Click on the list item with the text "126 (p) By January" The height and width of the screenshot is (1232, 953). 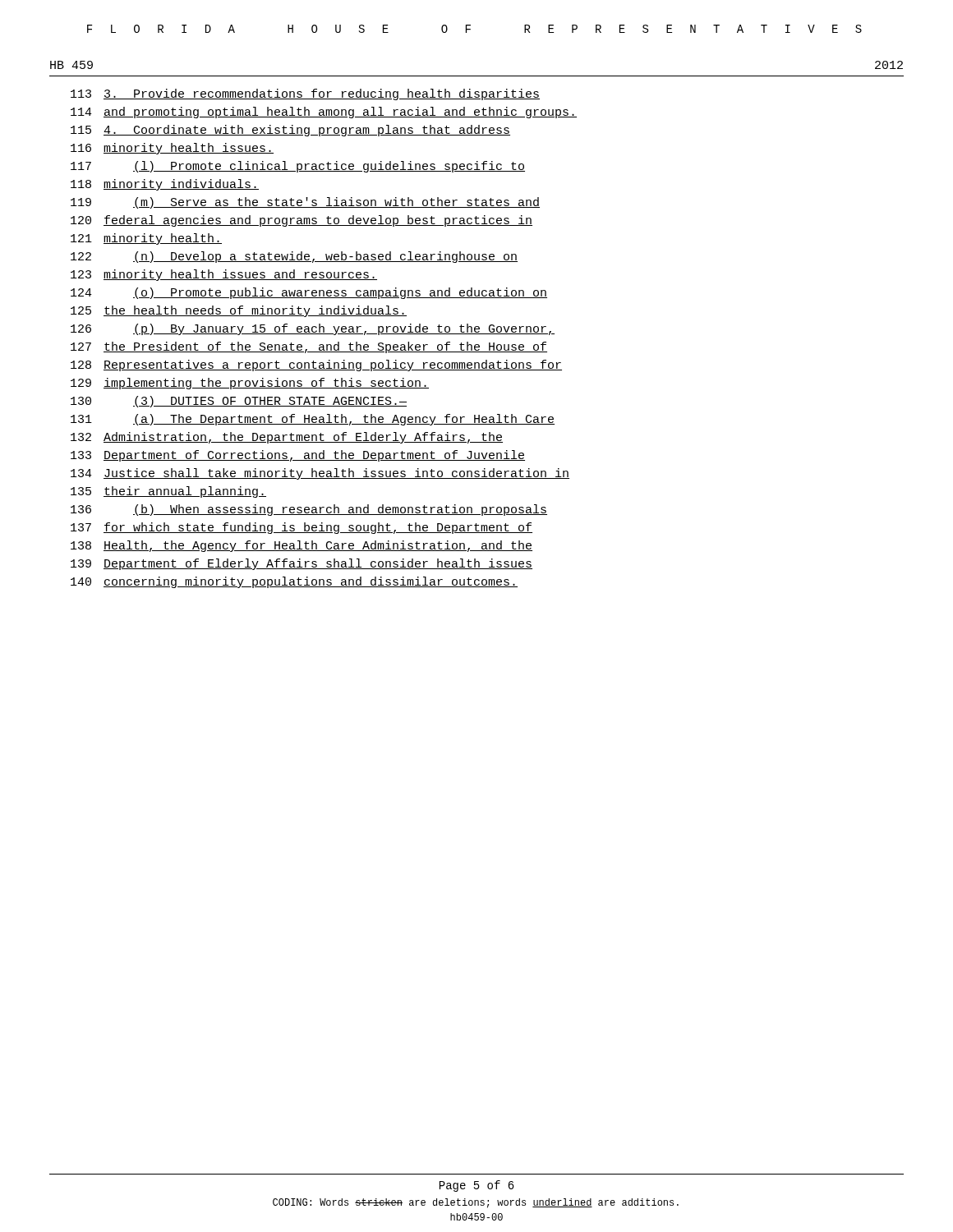click(x=476, y=330)
